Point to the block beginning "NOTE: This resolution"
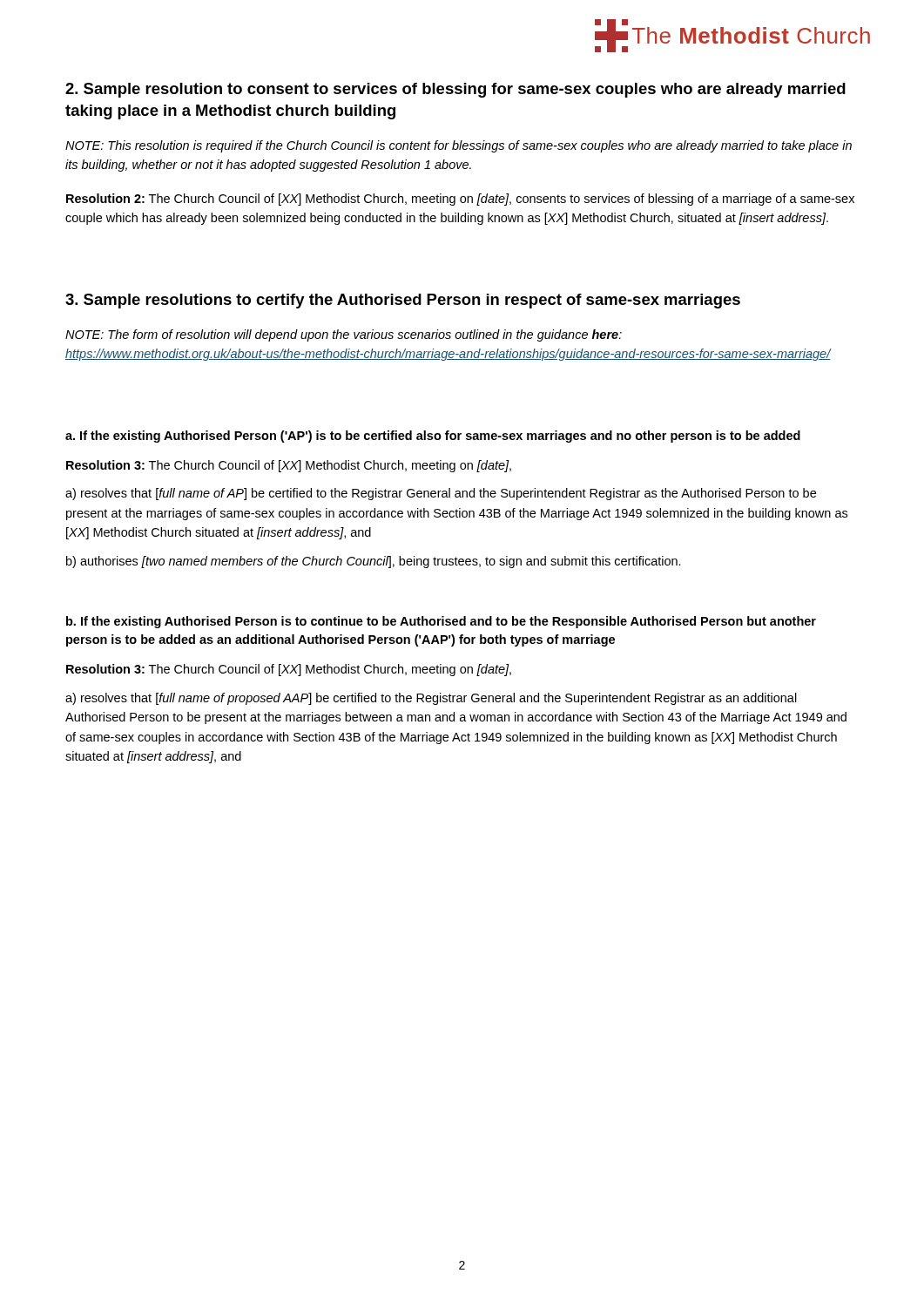Image resolution: width=924 pixels, height=1307 pixels. pos(459,155)
